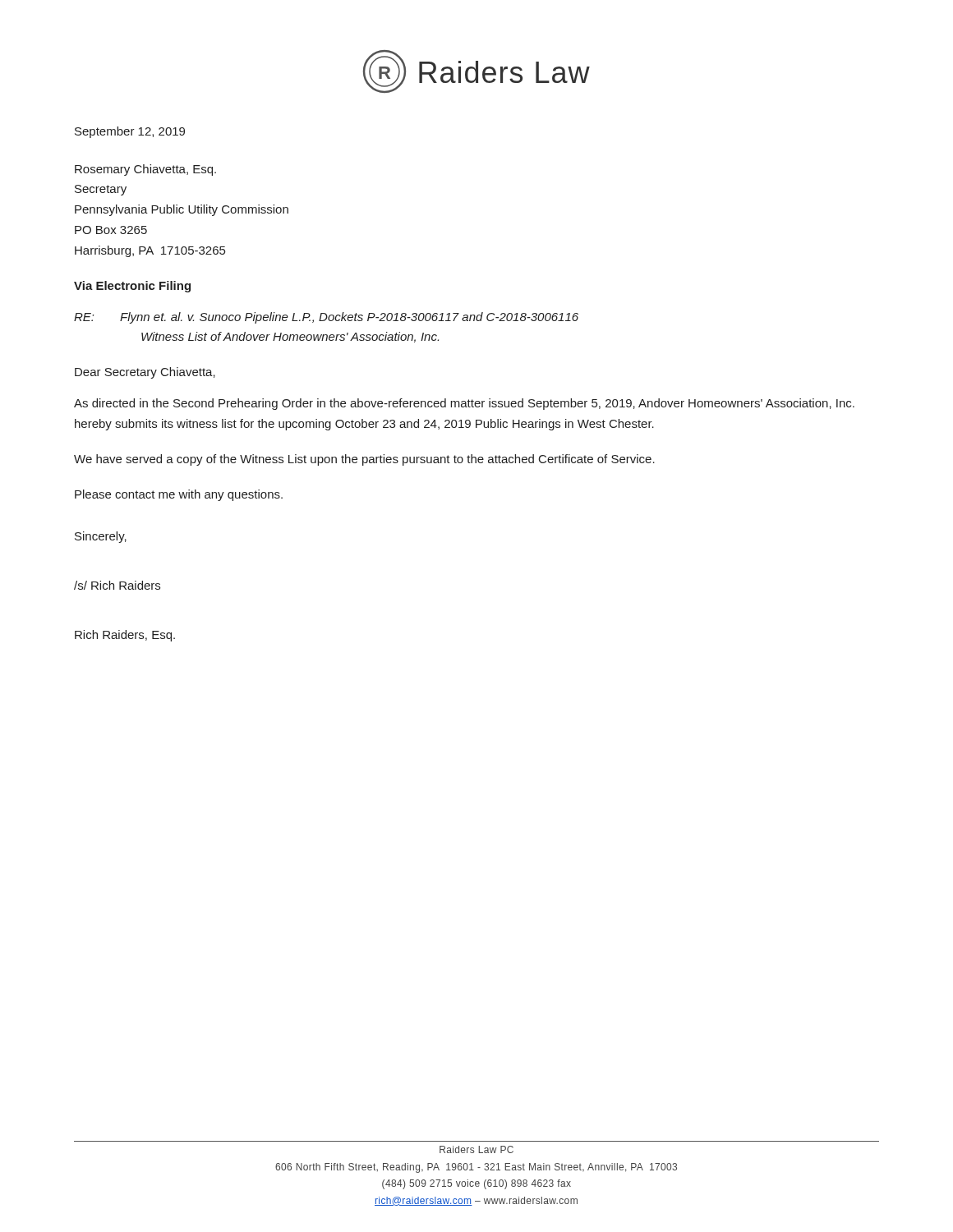Viewport: 953px width, 1232px height.
Task: Locate the text "Dear Secretary Chiavetta,"
Action: pyautogui.click(x=145, y=372)
